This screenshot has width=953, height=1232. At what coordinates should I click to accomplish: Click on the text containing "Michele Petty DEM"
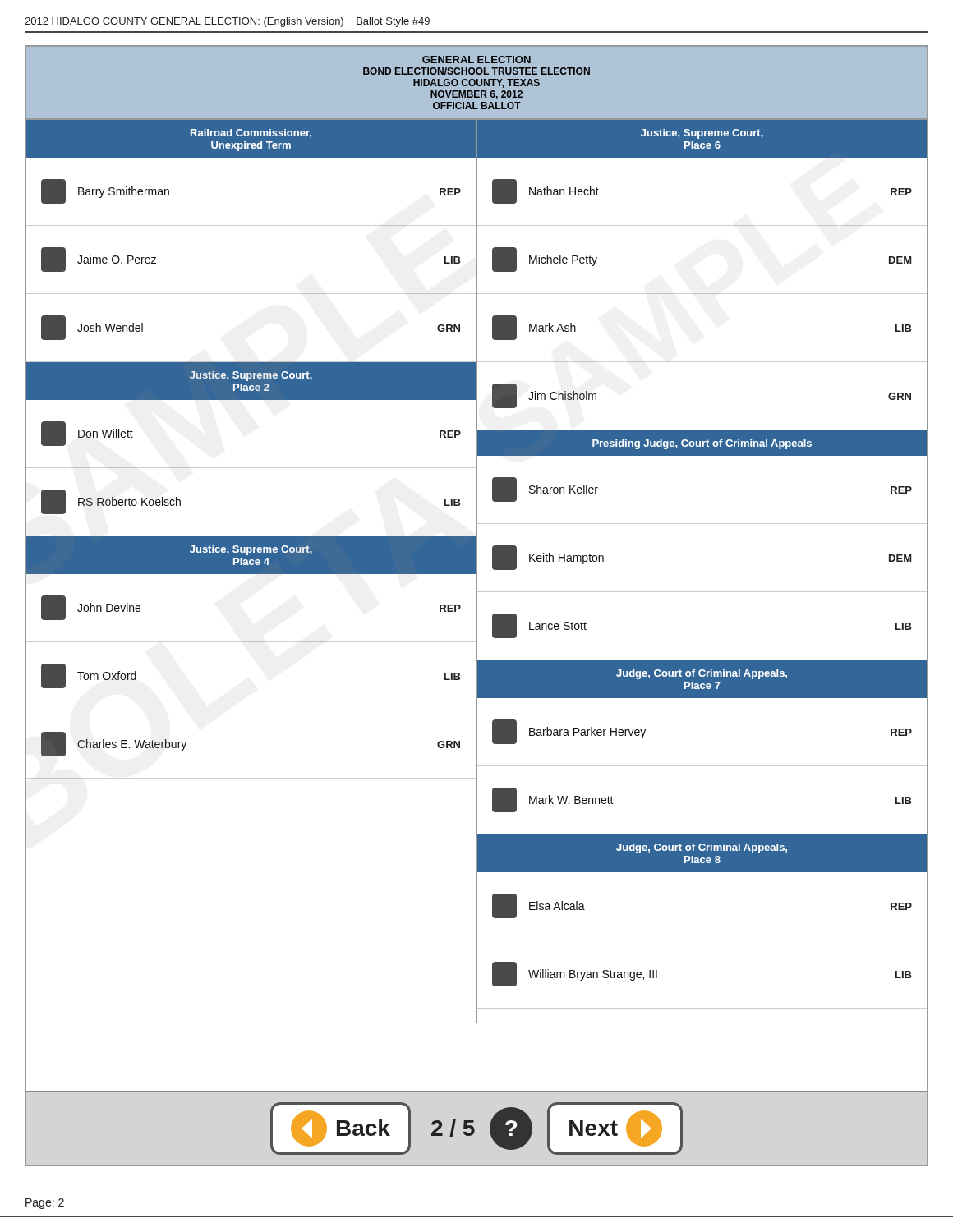(x=504, y=259)
